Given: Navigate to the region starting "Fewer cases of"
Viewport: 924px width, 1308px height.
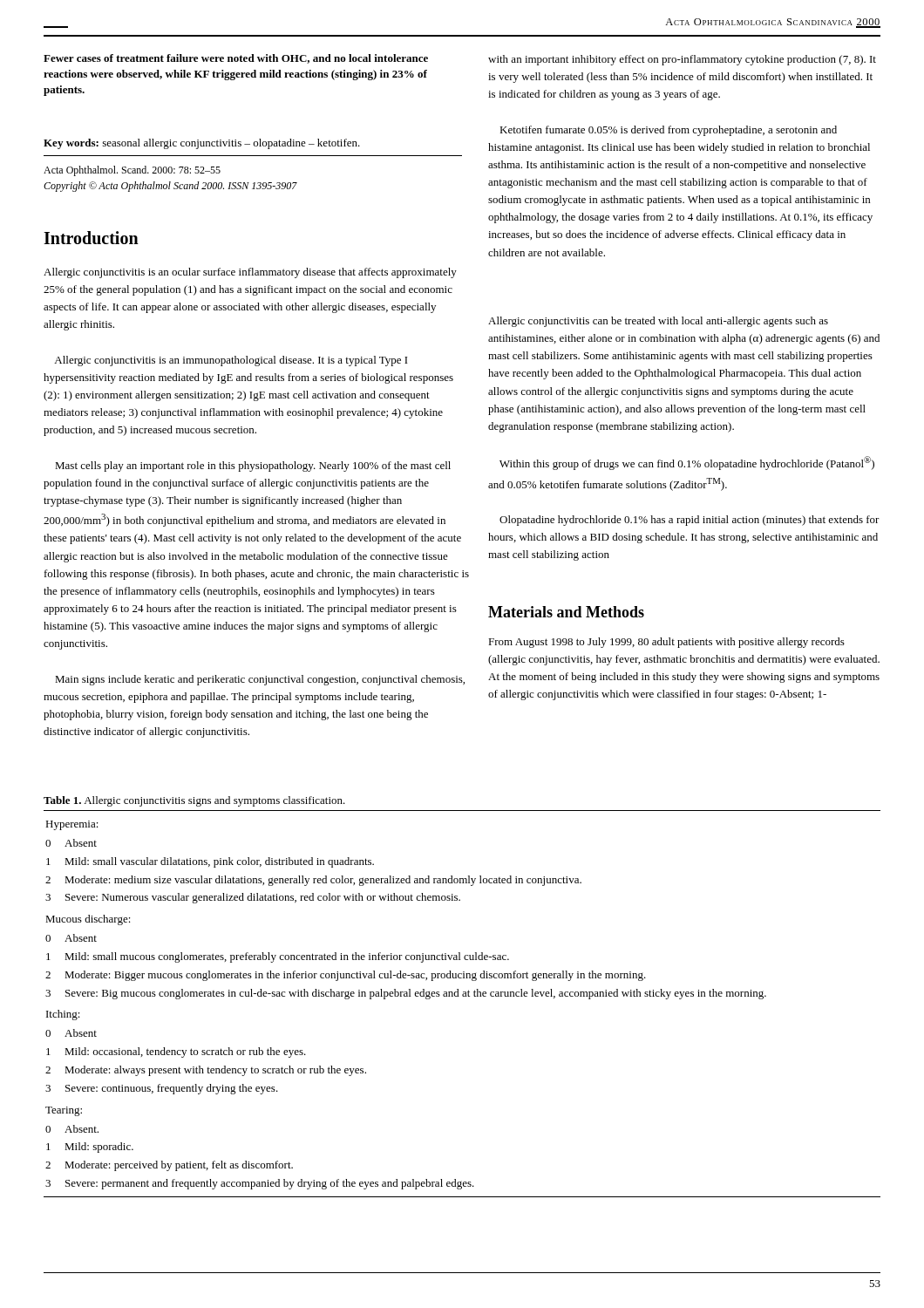Looking at the screenshot, I should (236, 74).
